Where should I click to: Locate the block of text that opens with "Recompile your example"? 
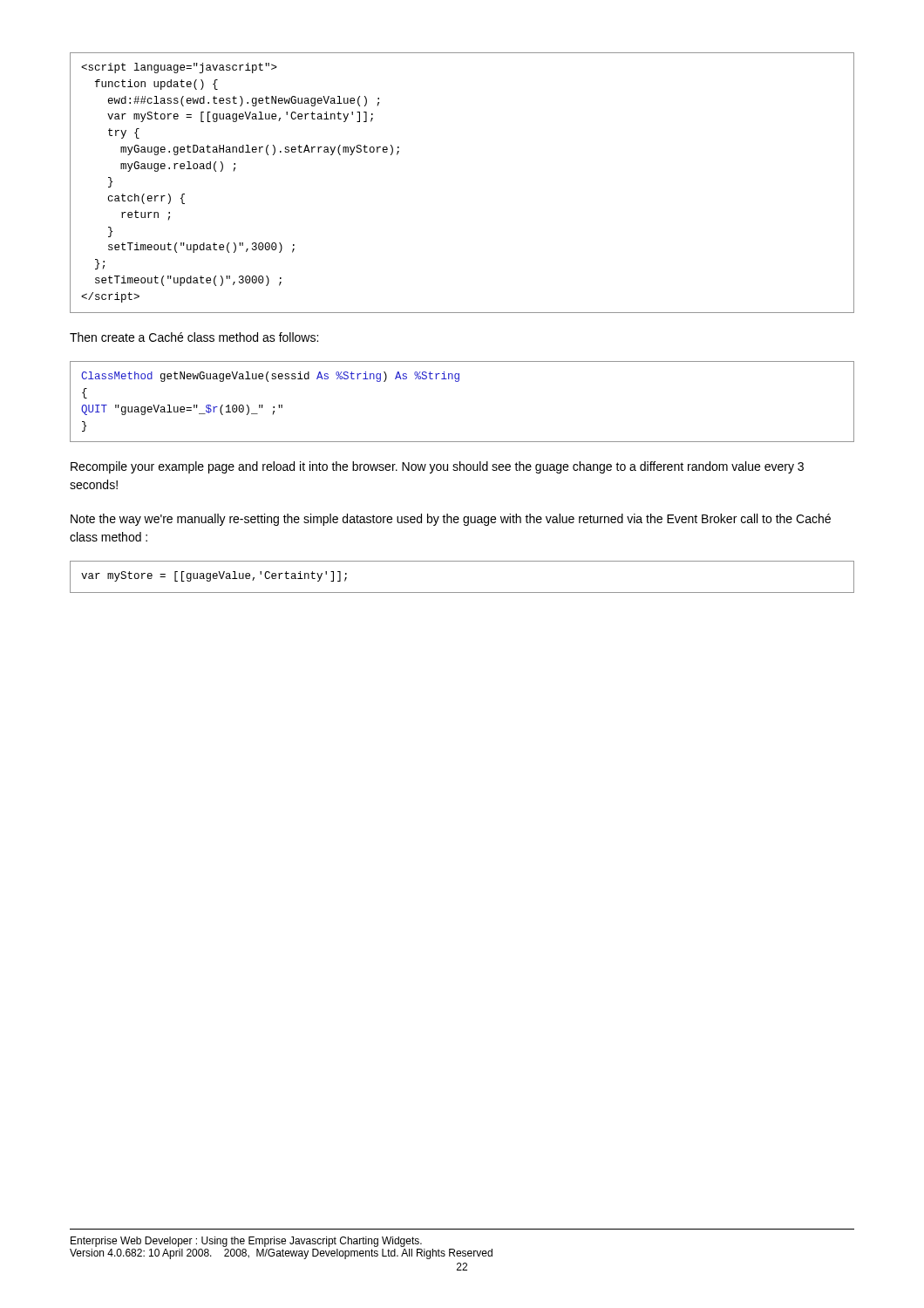pyautogui.click(x=437, y=476)
